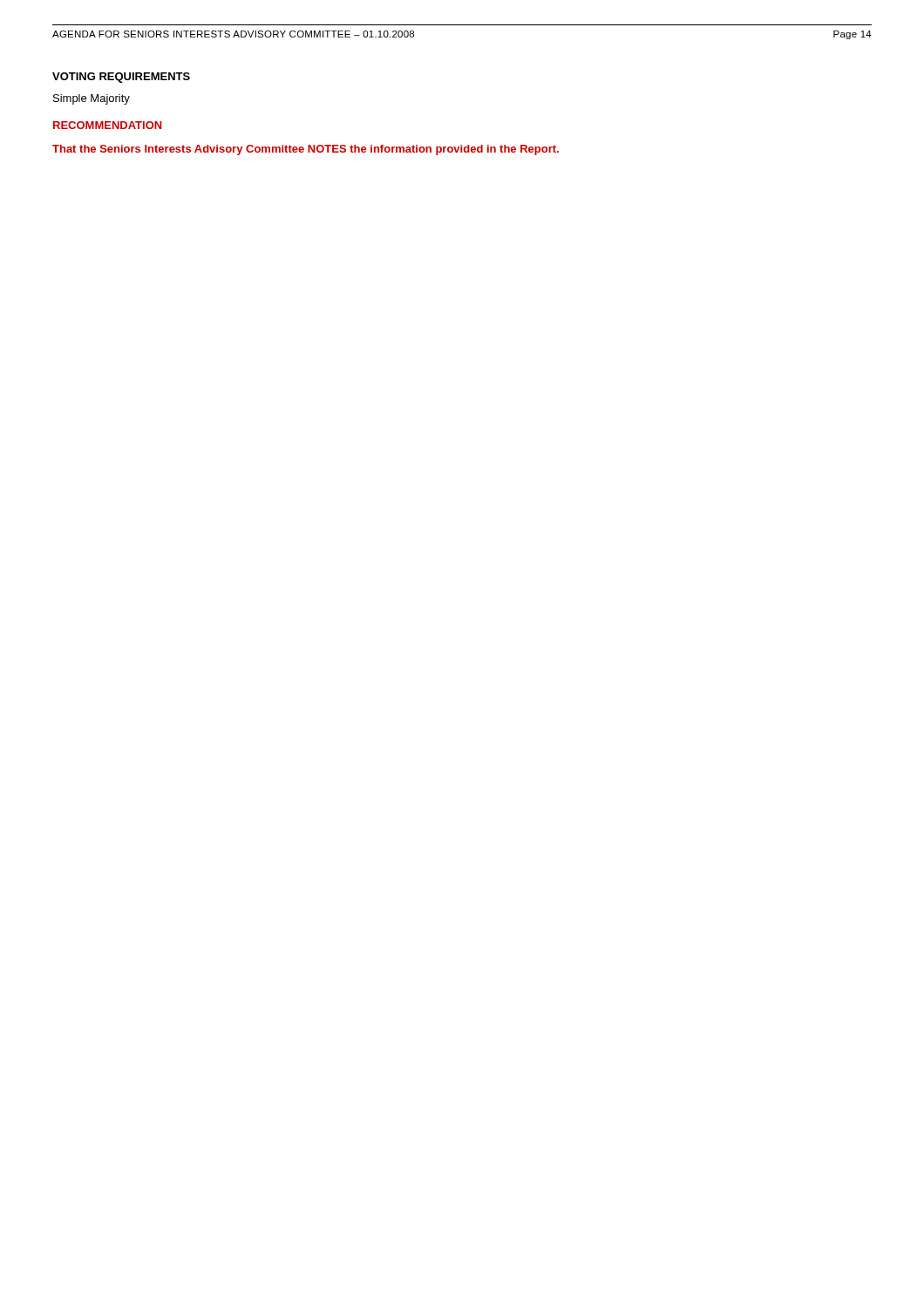
Task: Locate the block of text that opens with "That the Seniors Interests"
Action: (306, 149)
